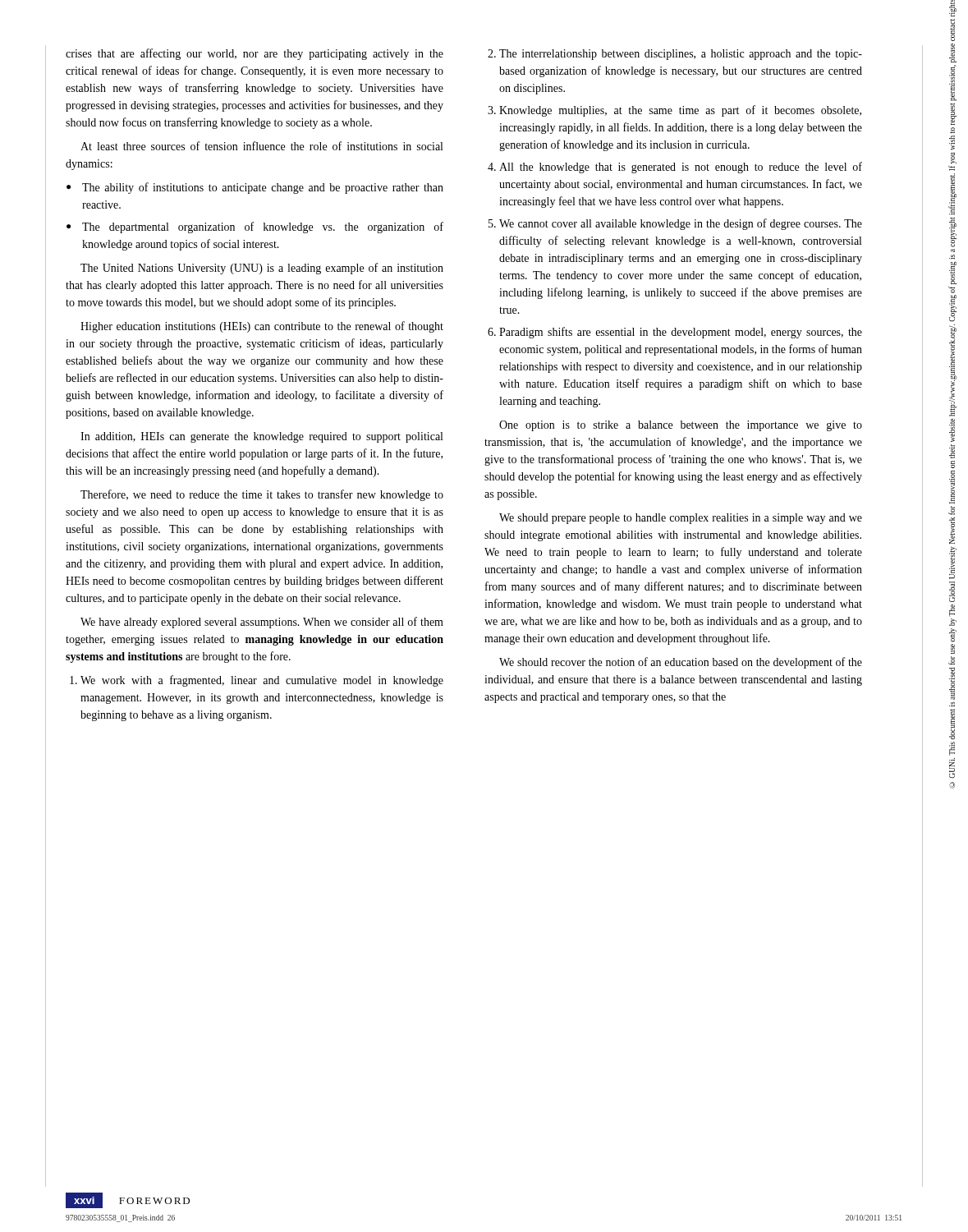Find the text block containing "Therefore, we need to"
This screenshot has width=968, height=1232.
pos(255,547)
